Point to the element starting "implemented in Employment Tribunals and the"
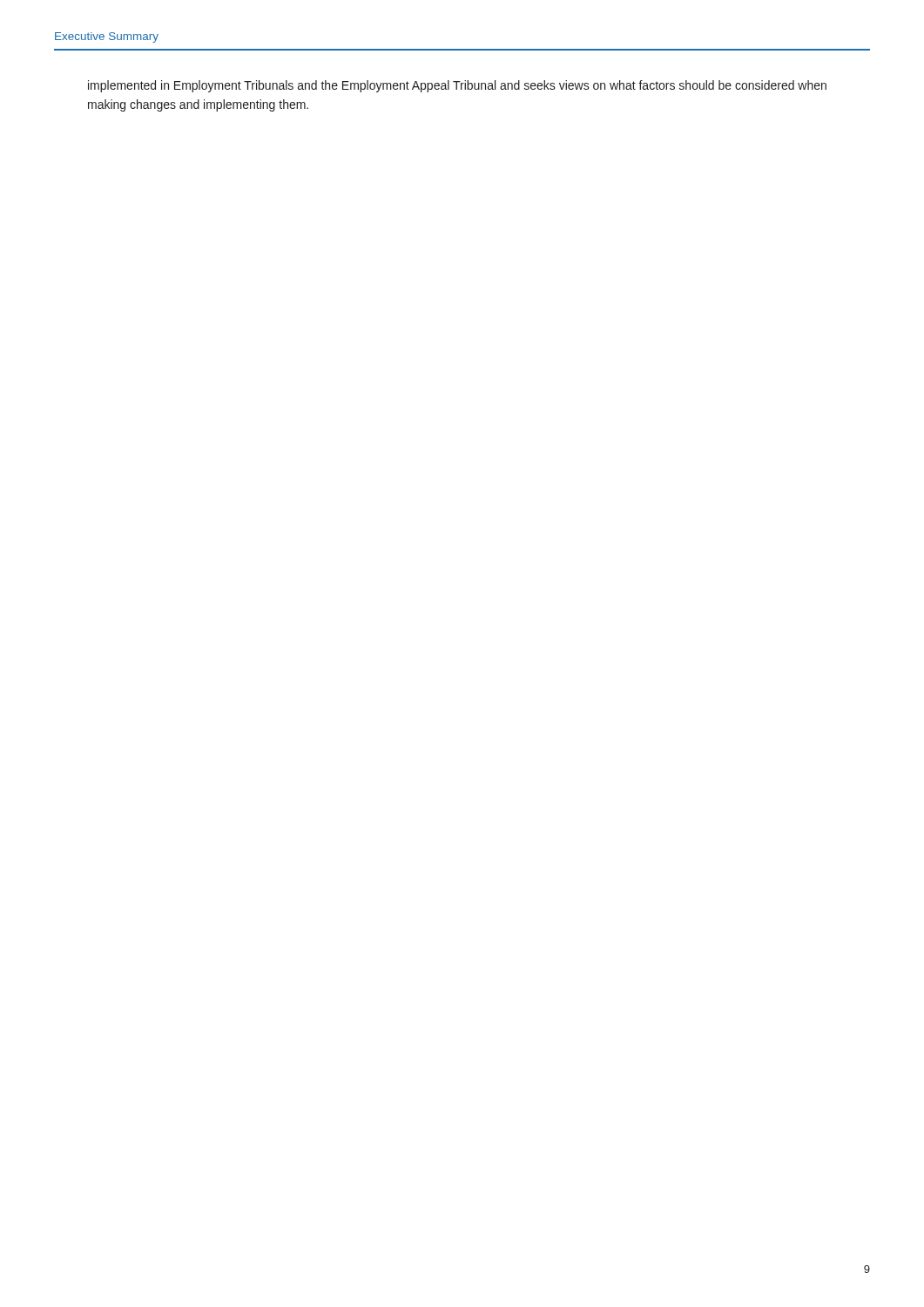This screenshot has width=924, height=1307. coord(457,95)
